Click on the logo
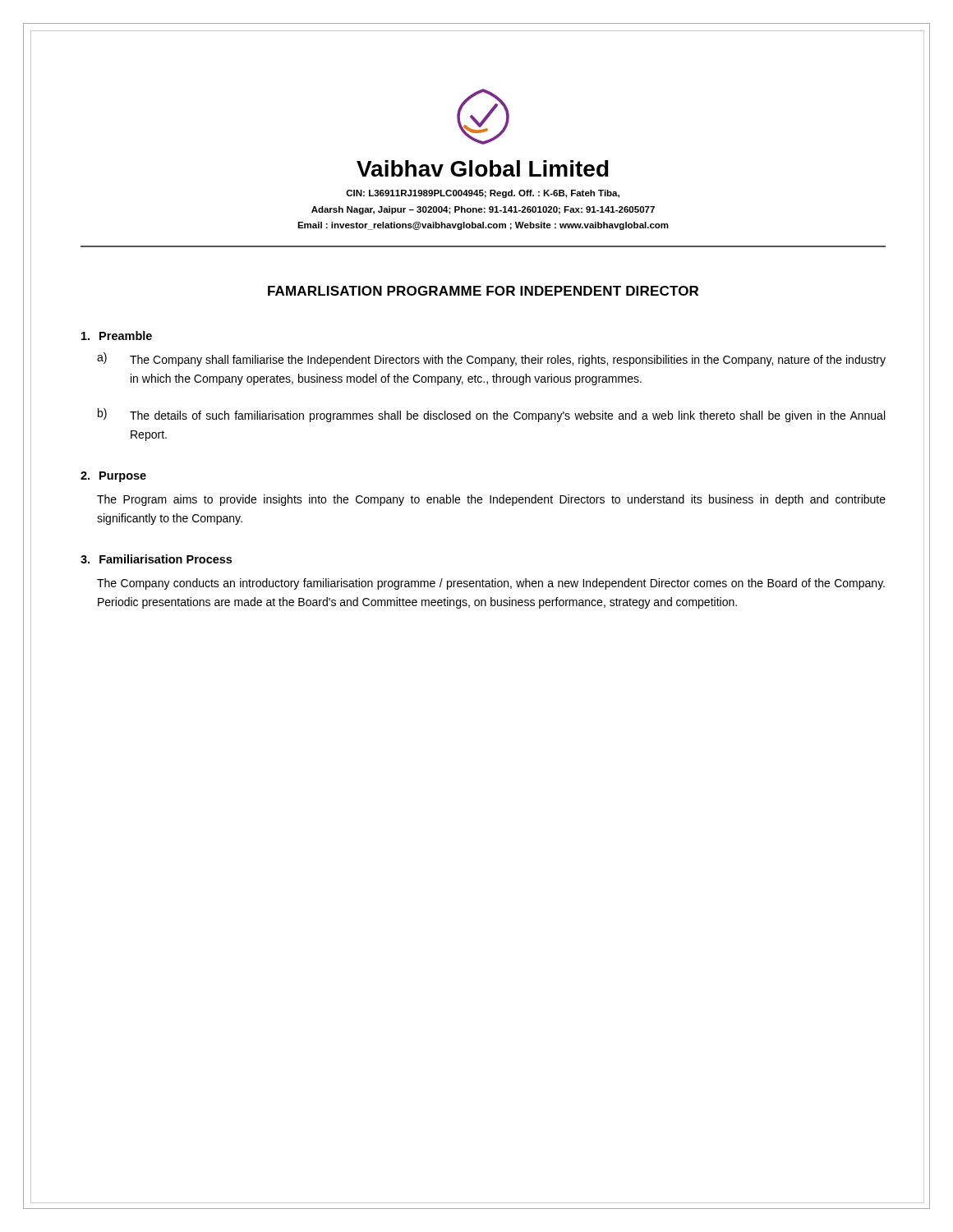This screenshot has width=953, height=1232. point(483,103)
